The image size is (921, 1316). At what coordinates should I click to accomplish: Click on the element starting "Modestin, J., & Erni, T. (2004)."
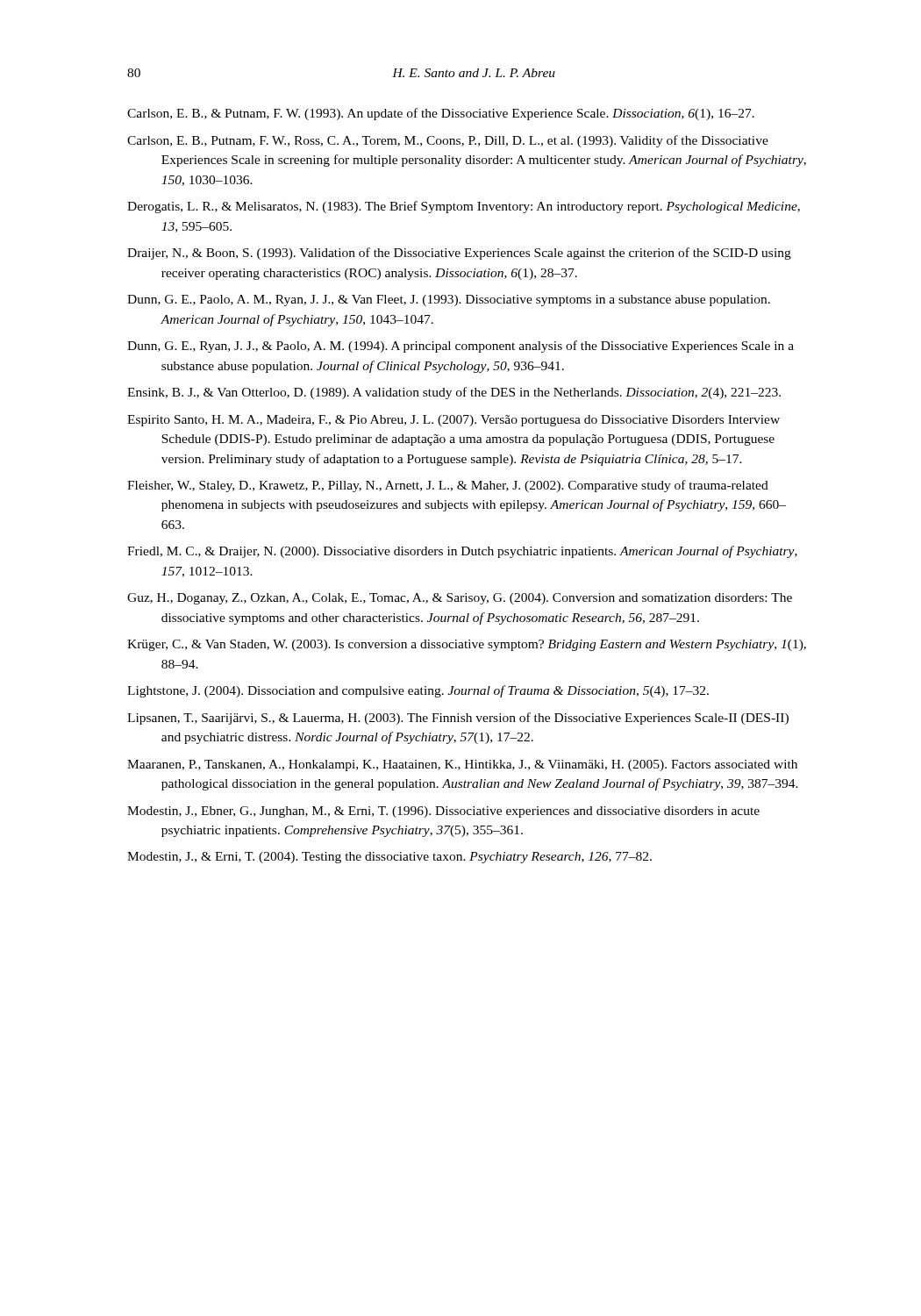click(390, 856)
